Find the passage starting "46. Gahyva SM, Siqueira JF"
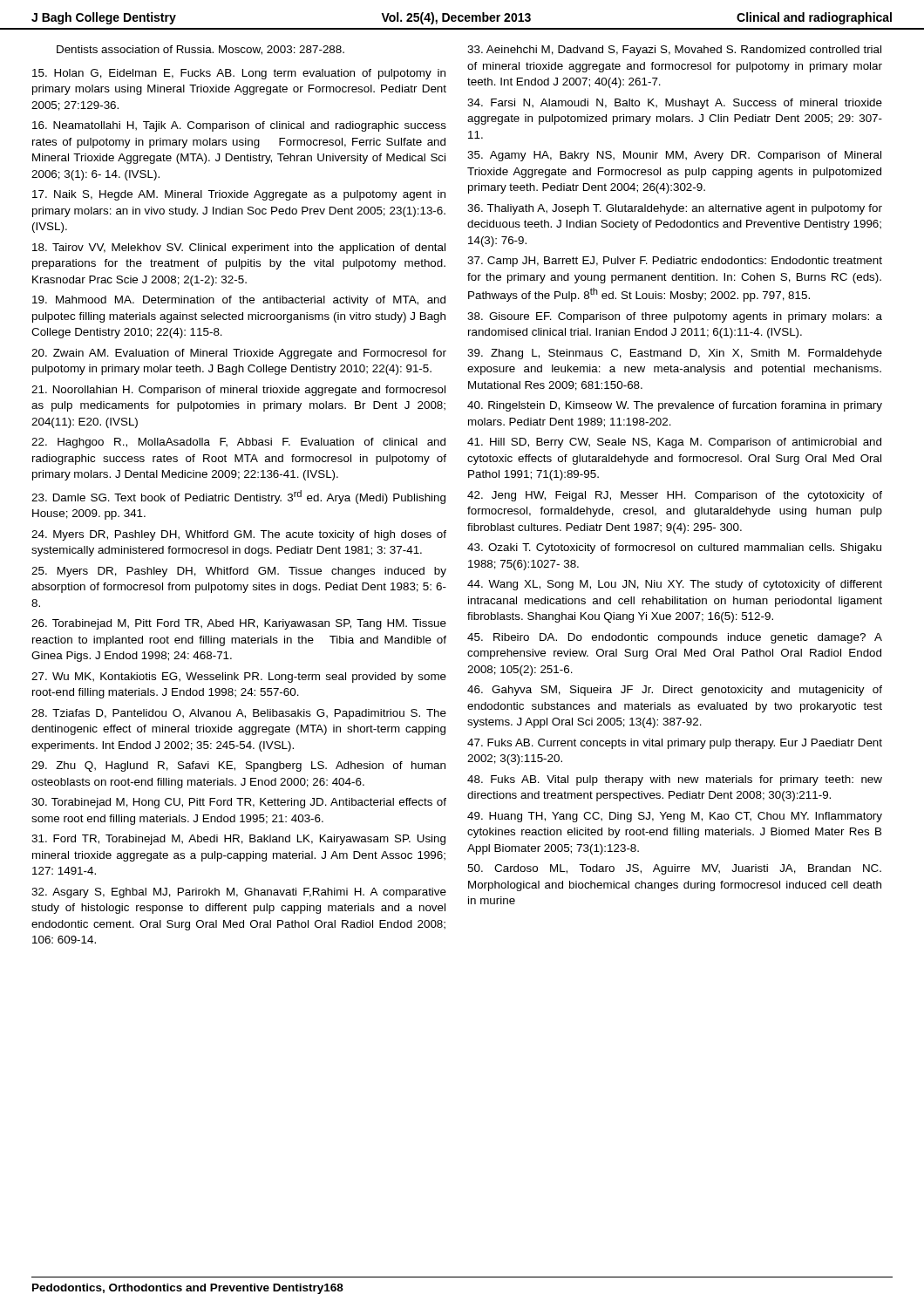Viewport: 924px width, 1308px height. click(x=675, y=706)
